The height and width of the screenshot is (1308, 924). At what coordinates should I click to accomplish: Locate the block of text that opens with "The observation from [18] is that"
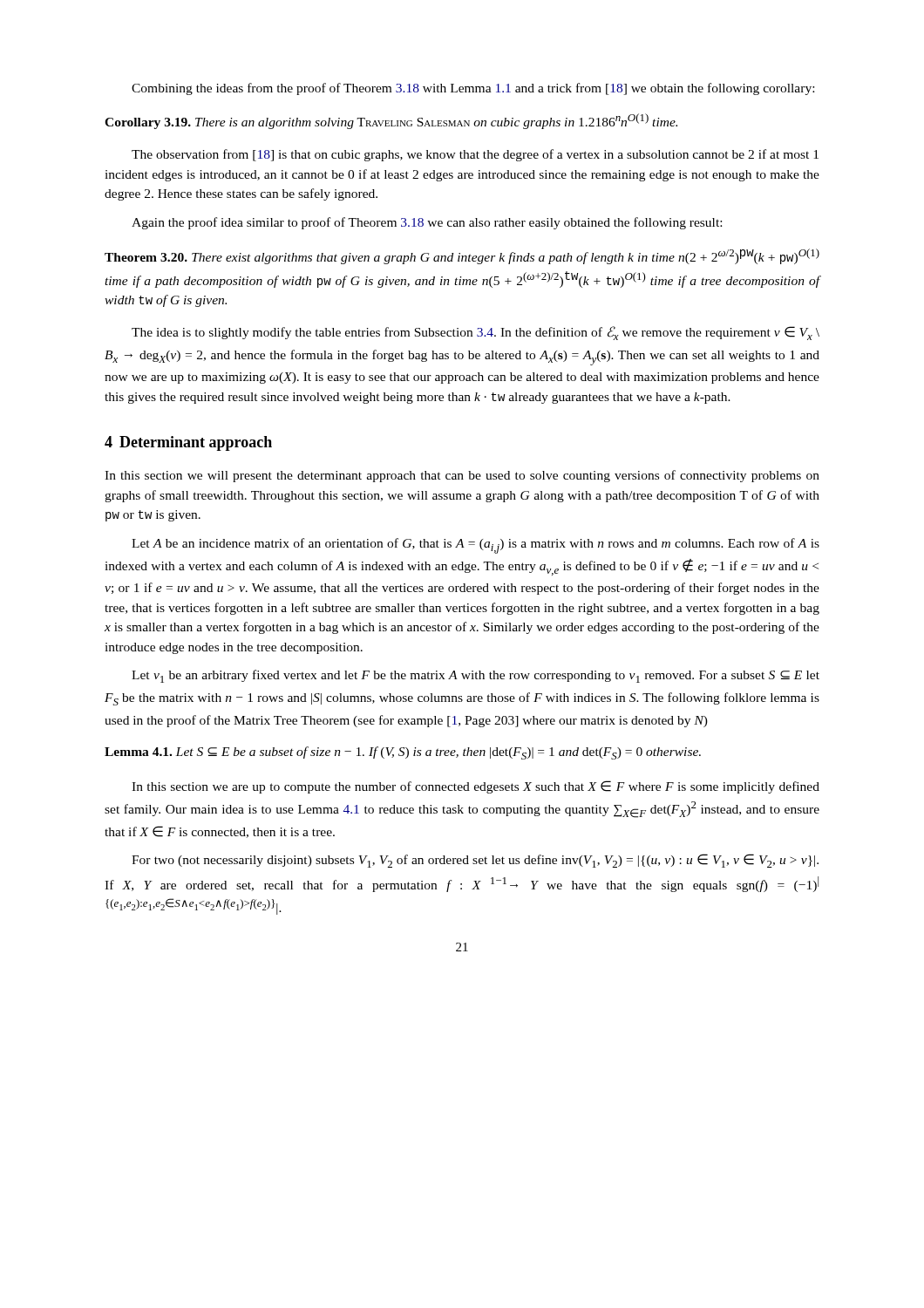click(462, 174)
